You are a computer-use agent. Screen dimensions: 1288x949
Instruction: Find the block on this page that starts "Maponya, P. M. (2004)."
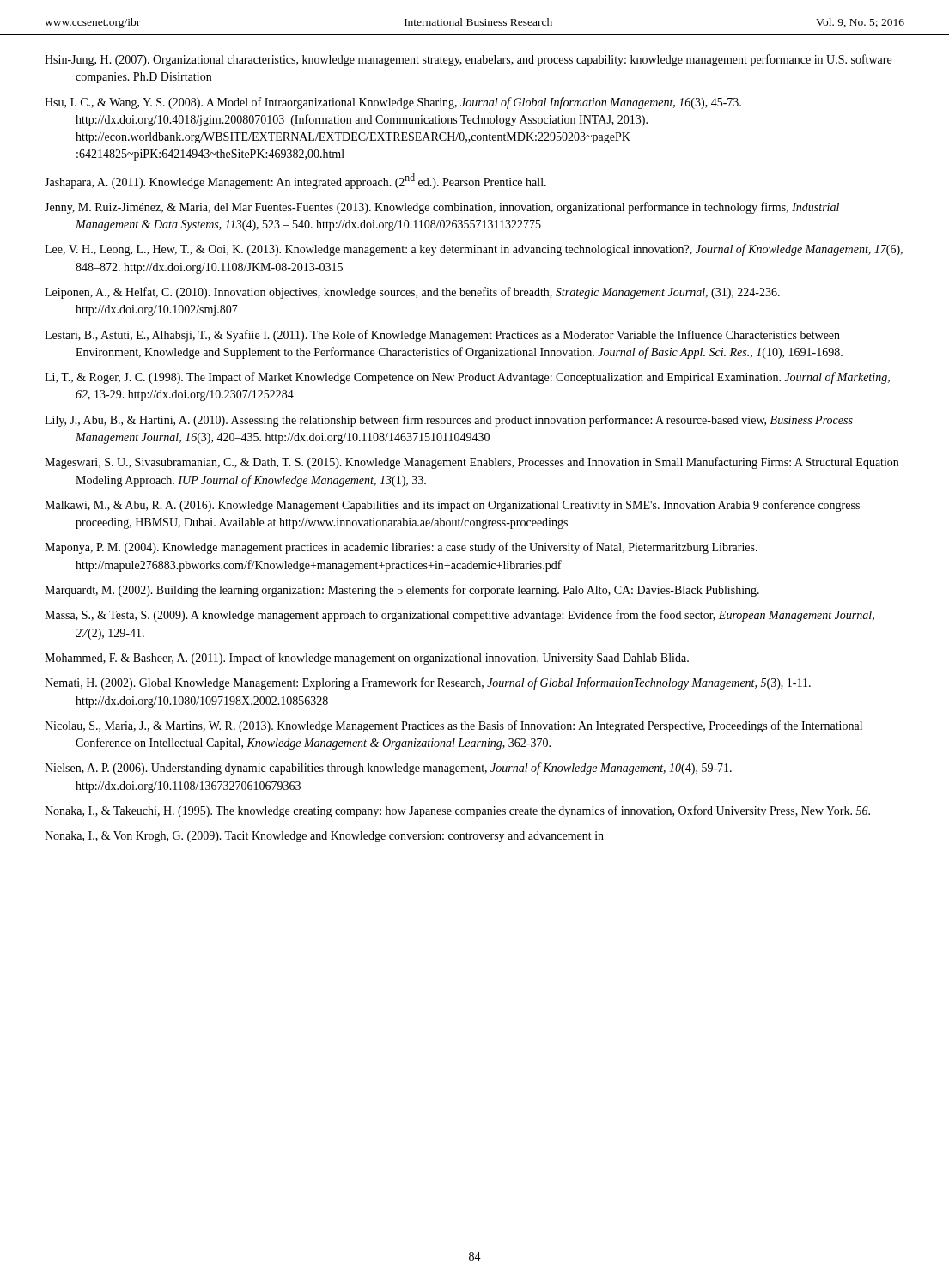401,557
